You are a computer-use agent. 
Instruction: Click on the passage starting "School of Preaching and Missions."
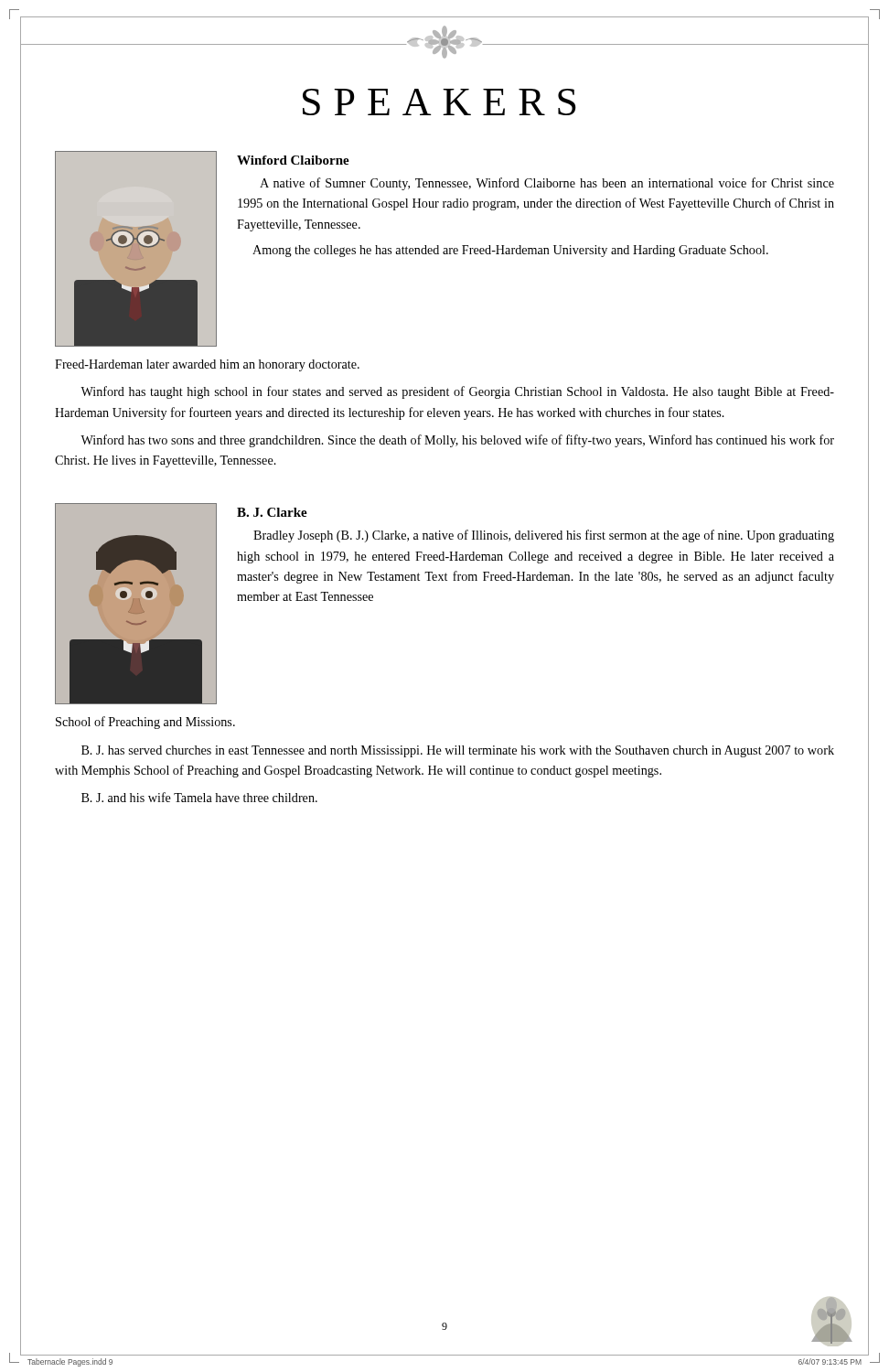point(145,722)
